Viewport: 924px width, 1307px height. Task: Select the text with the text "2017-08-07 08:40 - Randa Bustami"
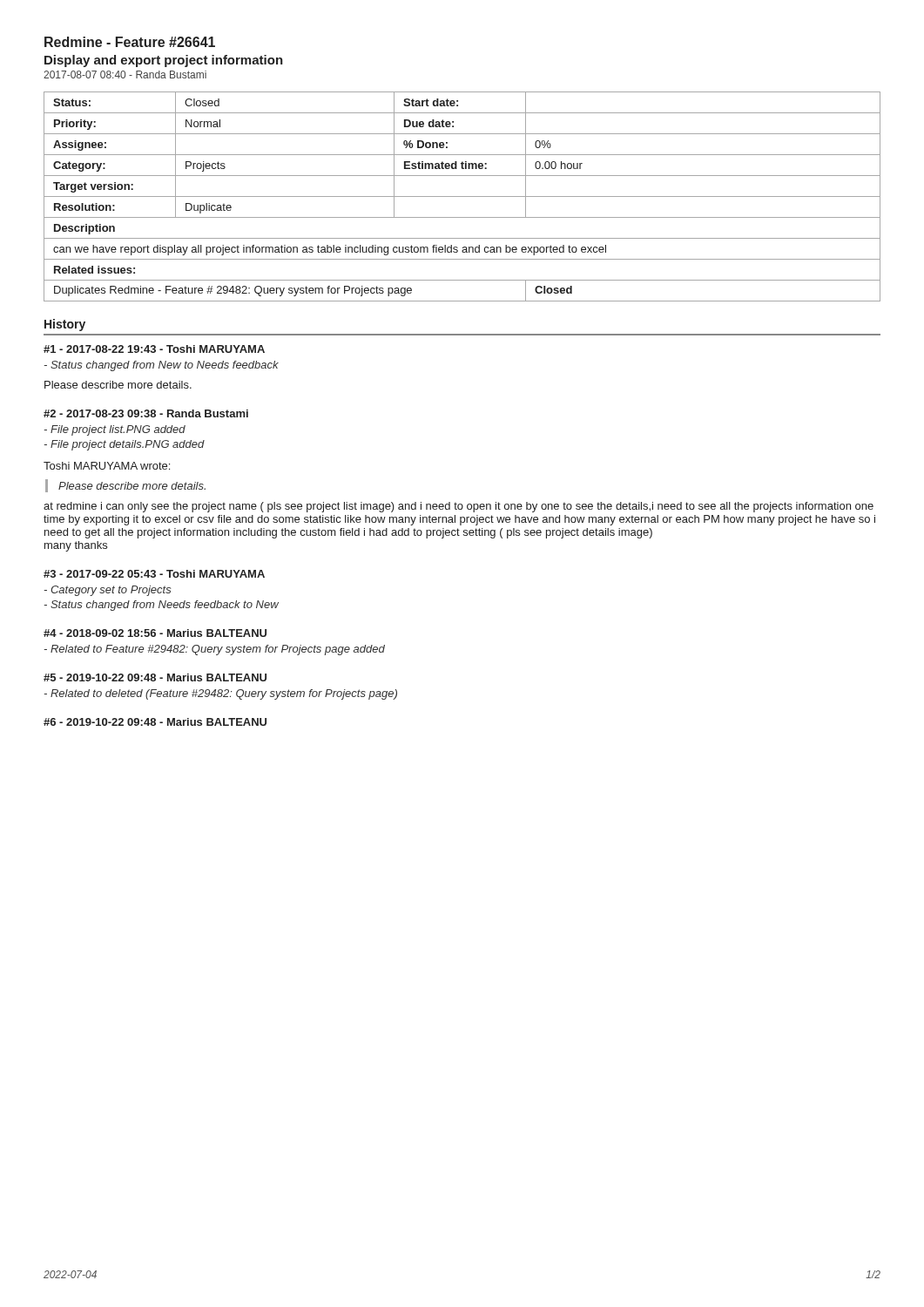pyautogui.click(x=125, y=75)
